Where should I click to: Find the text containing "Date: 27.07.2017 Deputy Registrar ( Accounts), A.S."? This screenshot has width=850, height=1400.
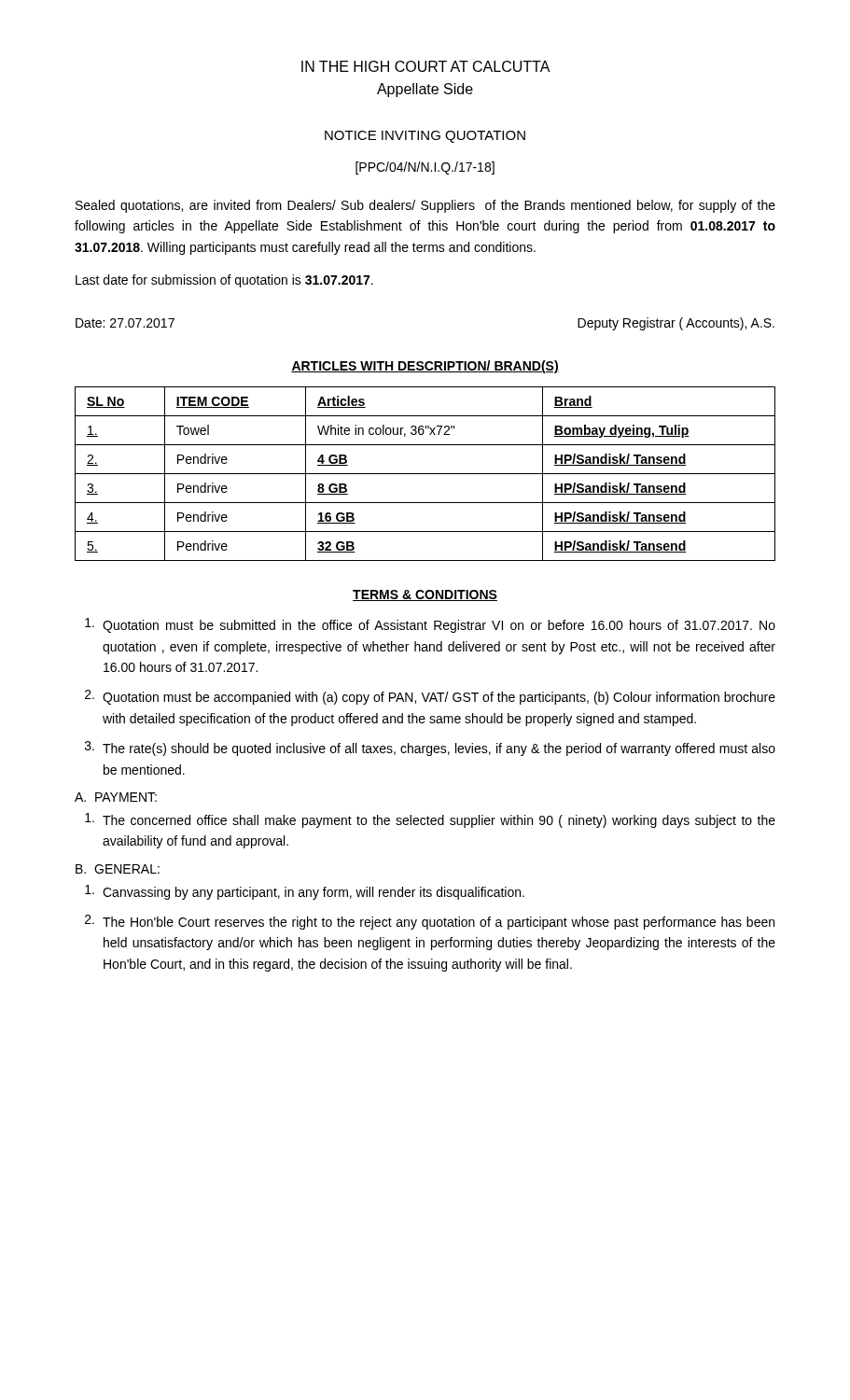[121, 323]
